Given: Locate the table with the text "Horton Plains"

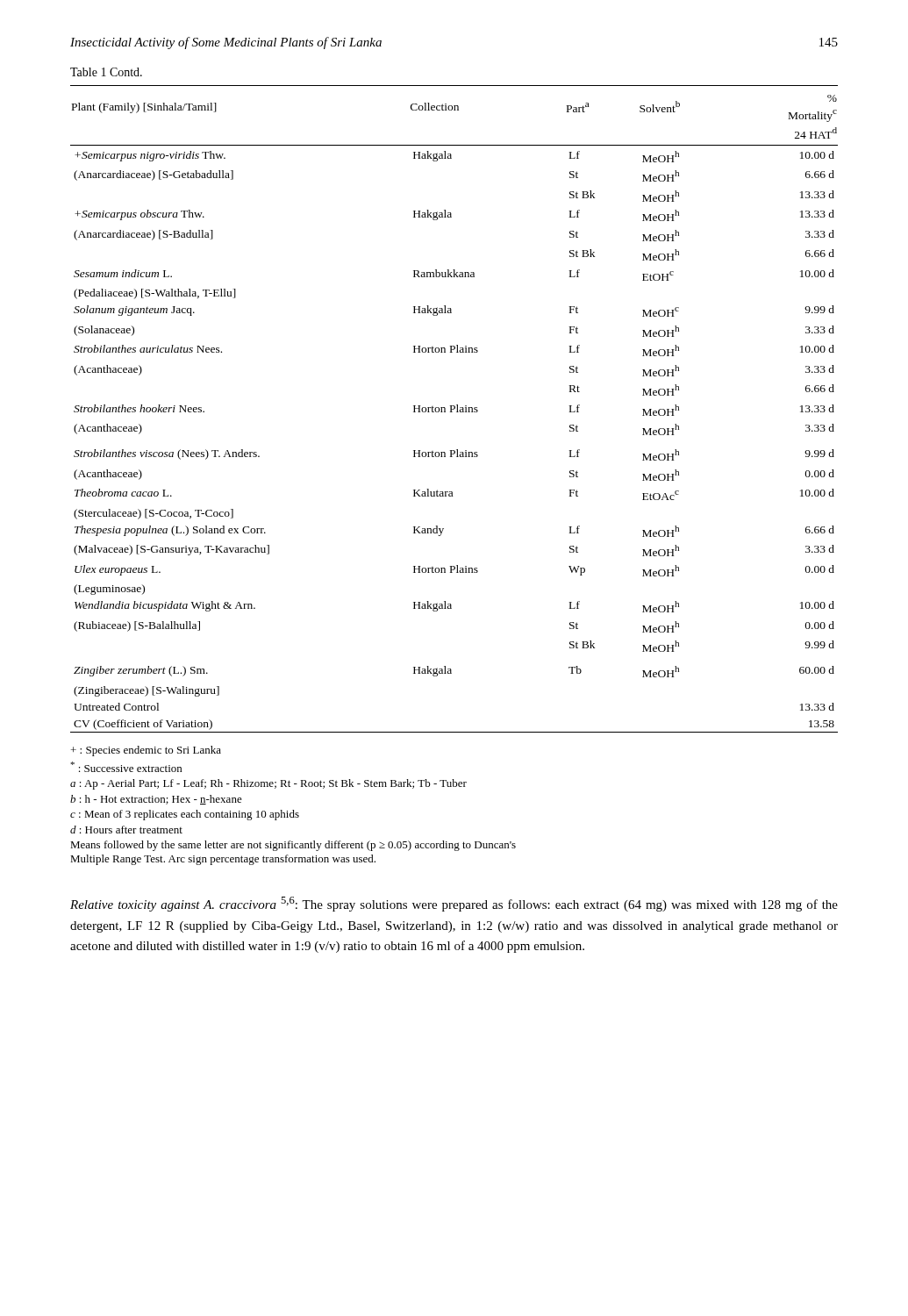Looking at the screenshot, I should (454, 409).
